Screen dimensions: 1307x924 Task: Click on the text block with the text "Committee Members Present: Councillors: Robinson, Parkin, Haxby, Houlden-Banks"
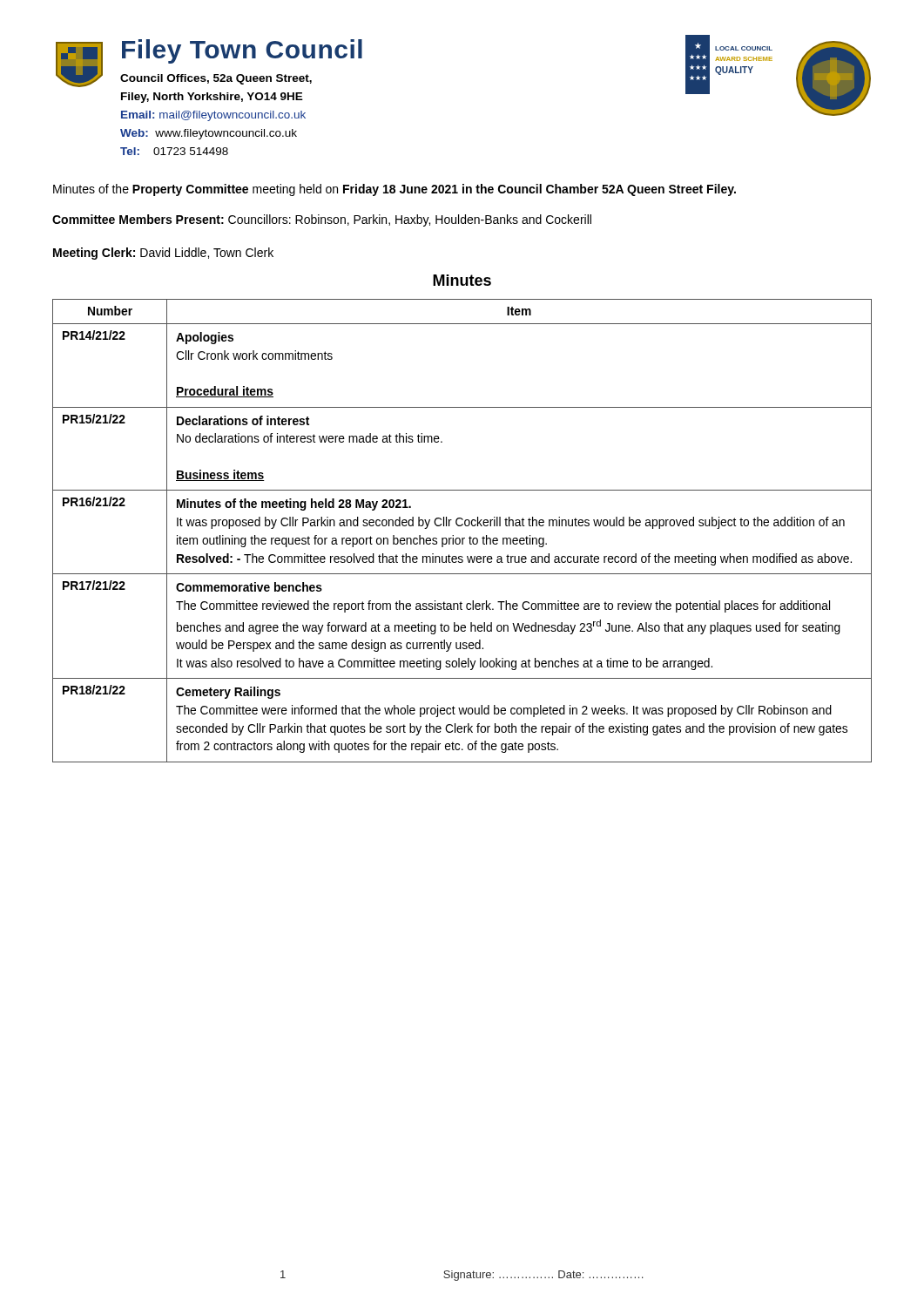tap(322, 220)
